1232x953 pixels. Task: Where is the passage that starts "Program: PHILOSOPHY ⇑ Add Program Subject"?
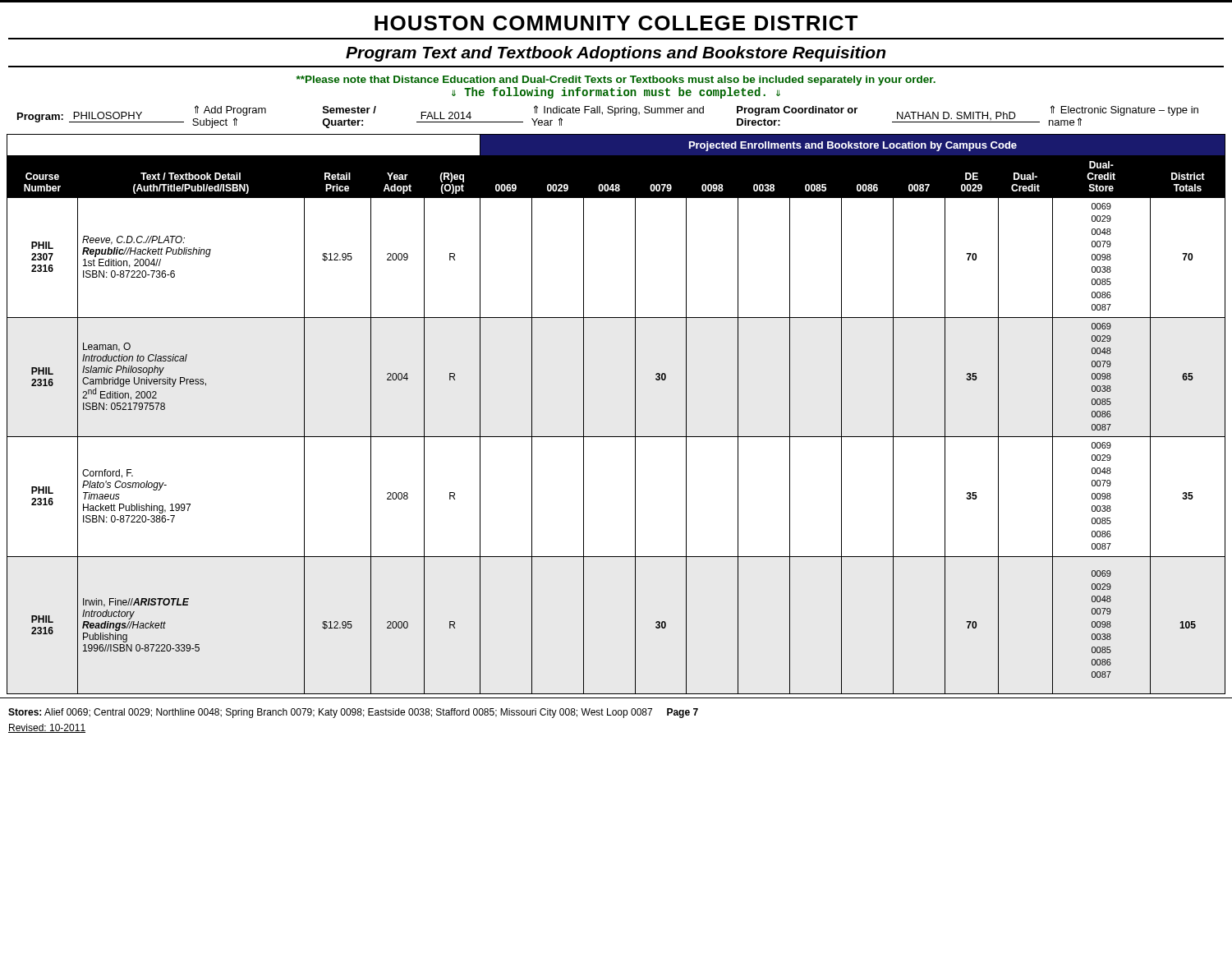[x=616, y=116]
